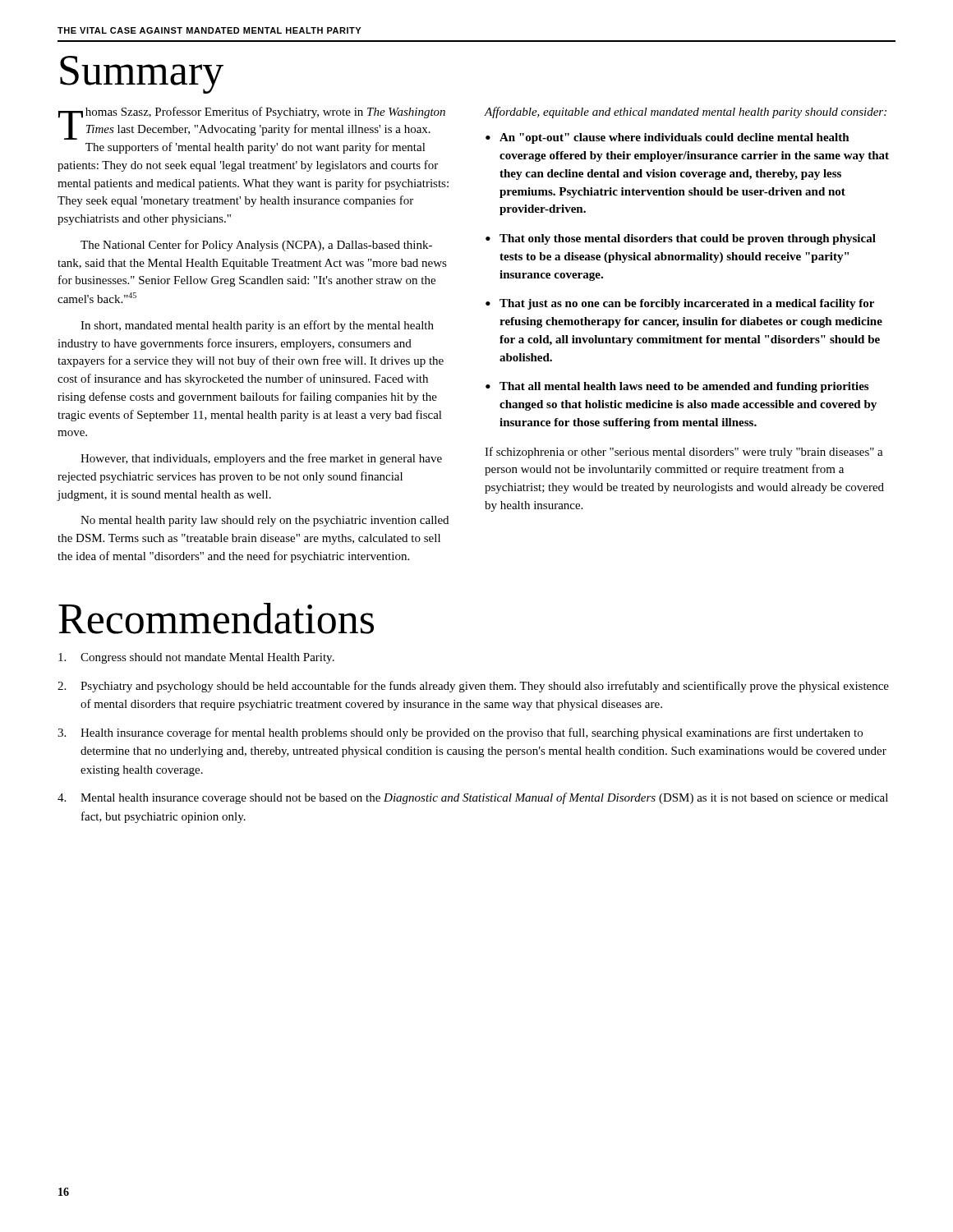The width and height of the screenshot is (953, 1232).
Task: Click on the element starting "The National Center for Policy Analysis (NCPA),"
Action: pyautogui.click(x=252, y=272)
